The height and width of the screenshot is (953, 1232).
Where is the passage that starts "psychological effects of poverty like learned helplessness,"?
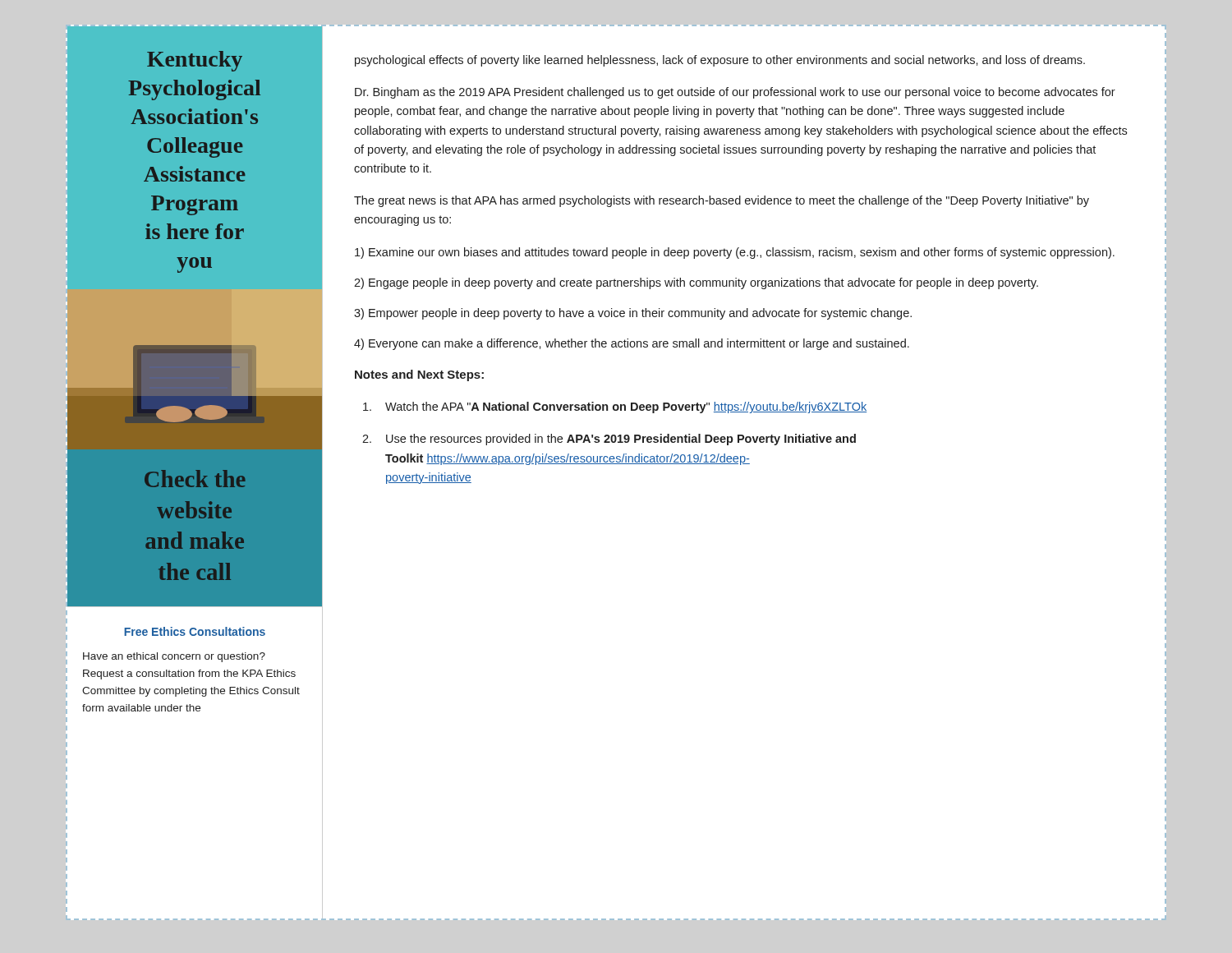744,60
